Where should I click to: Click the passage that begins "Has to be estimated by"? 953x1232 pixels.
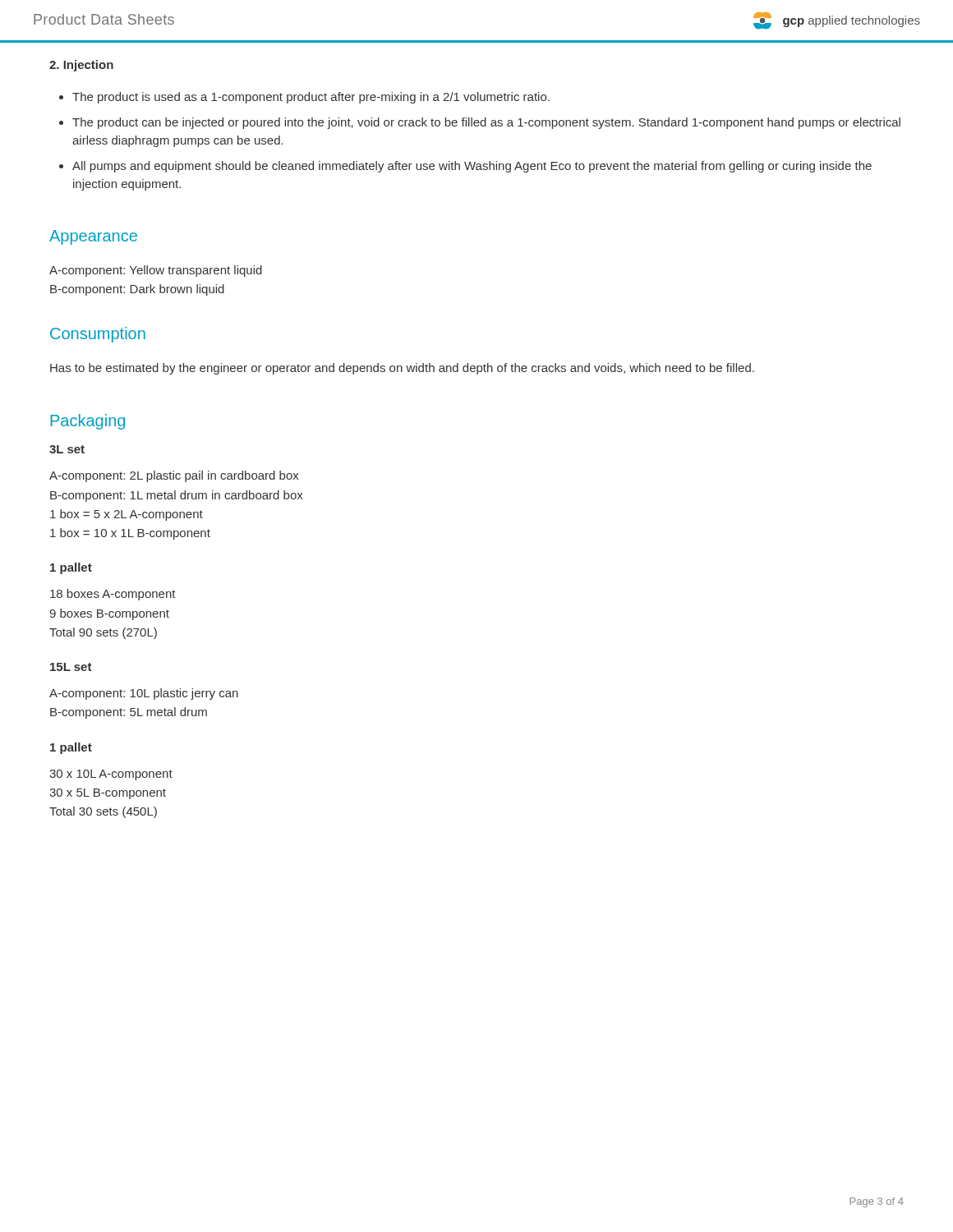(x=476, y=368)
